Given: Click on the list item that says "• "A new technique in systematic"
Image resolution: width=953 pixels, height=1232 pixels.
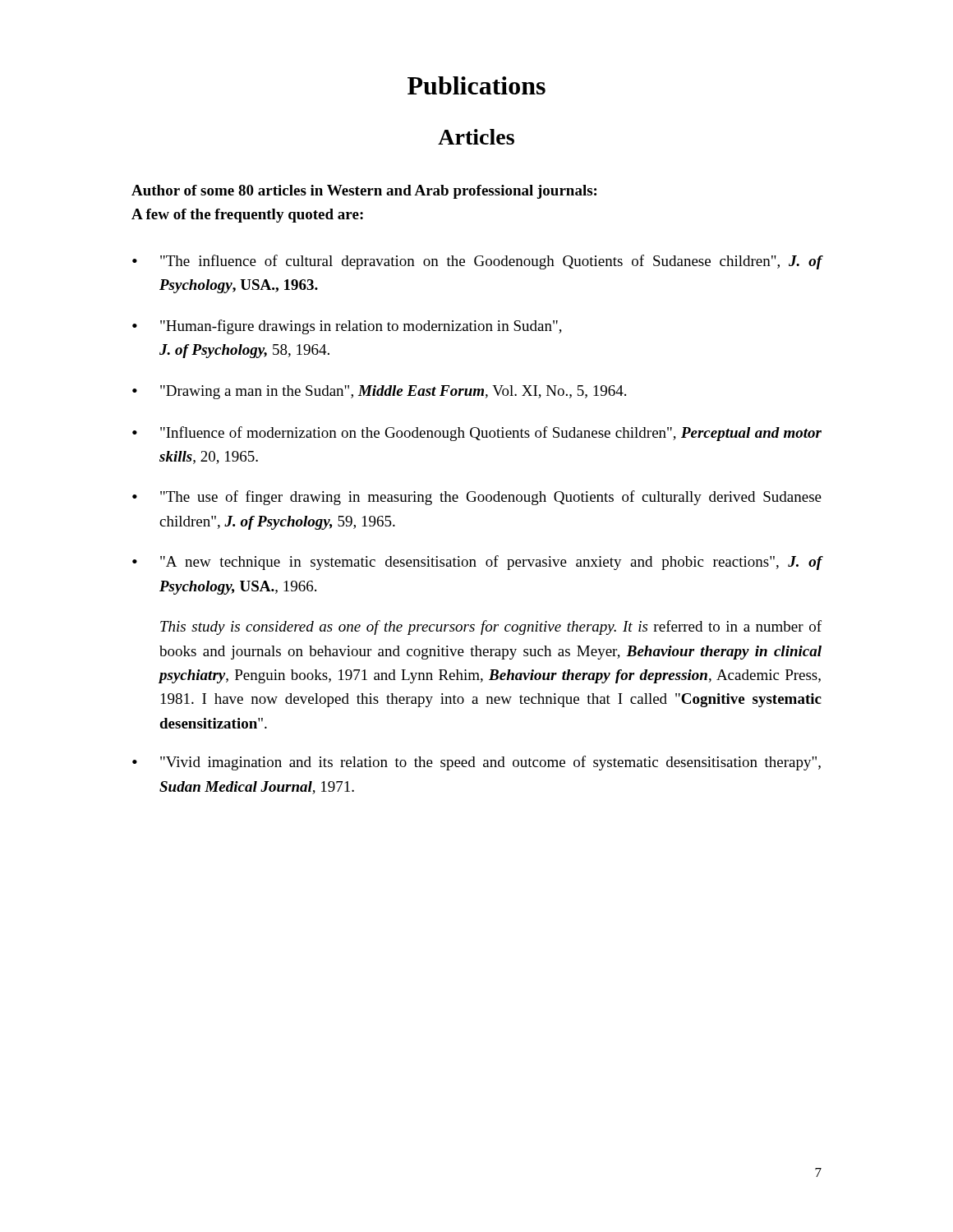Looking at the screenshot, I should point(476,574).
